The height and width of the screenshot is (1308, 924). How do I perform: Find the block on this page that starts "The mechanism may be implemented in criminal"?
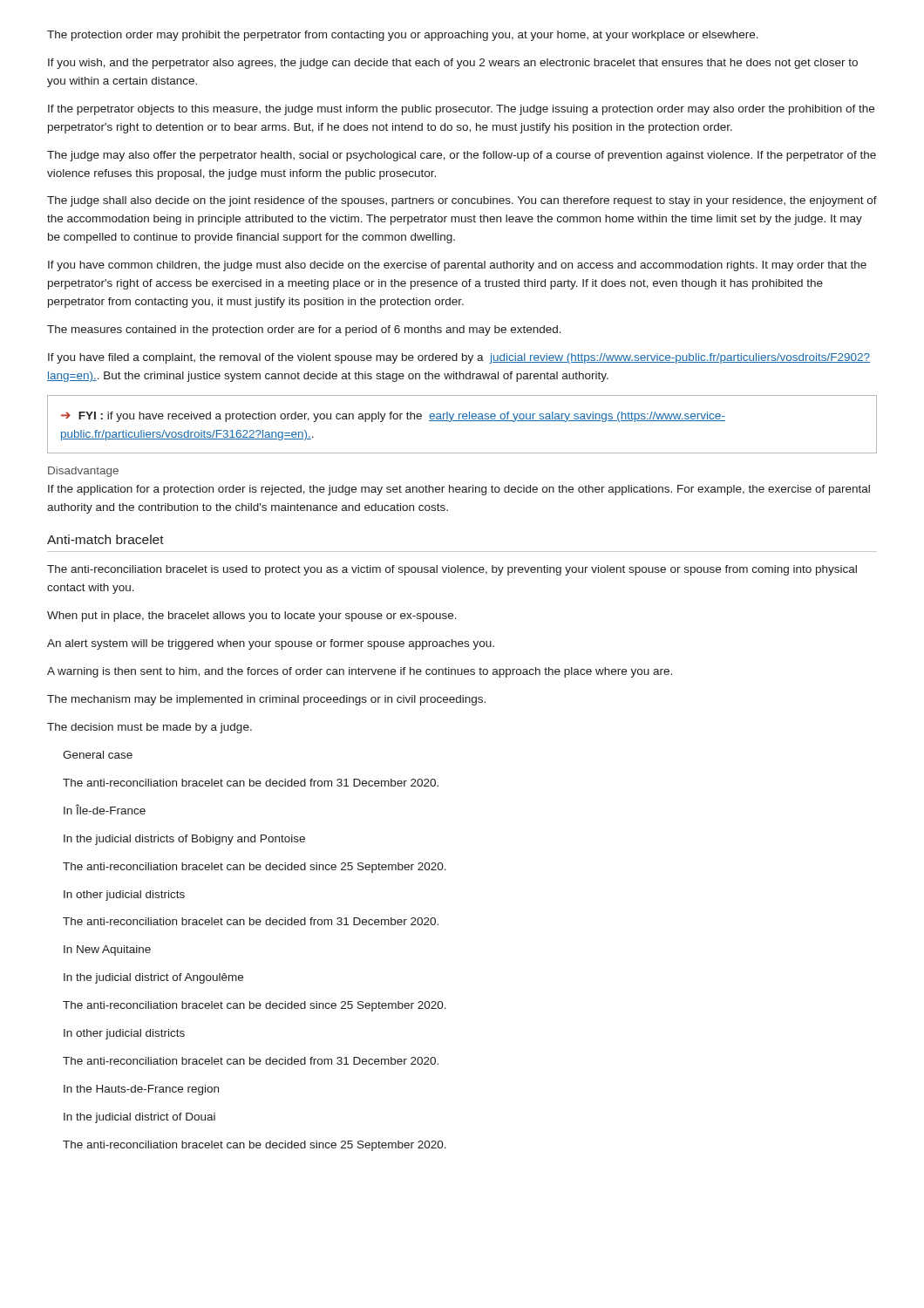pyautogui.click(x=267, y=699)
